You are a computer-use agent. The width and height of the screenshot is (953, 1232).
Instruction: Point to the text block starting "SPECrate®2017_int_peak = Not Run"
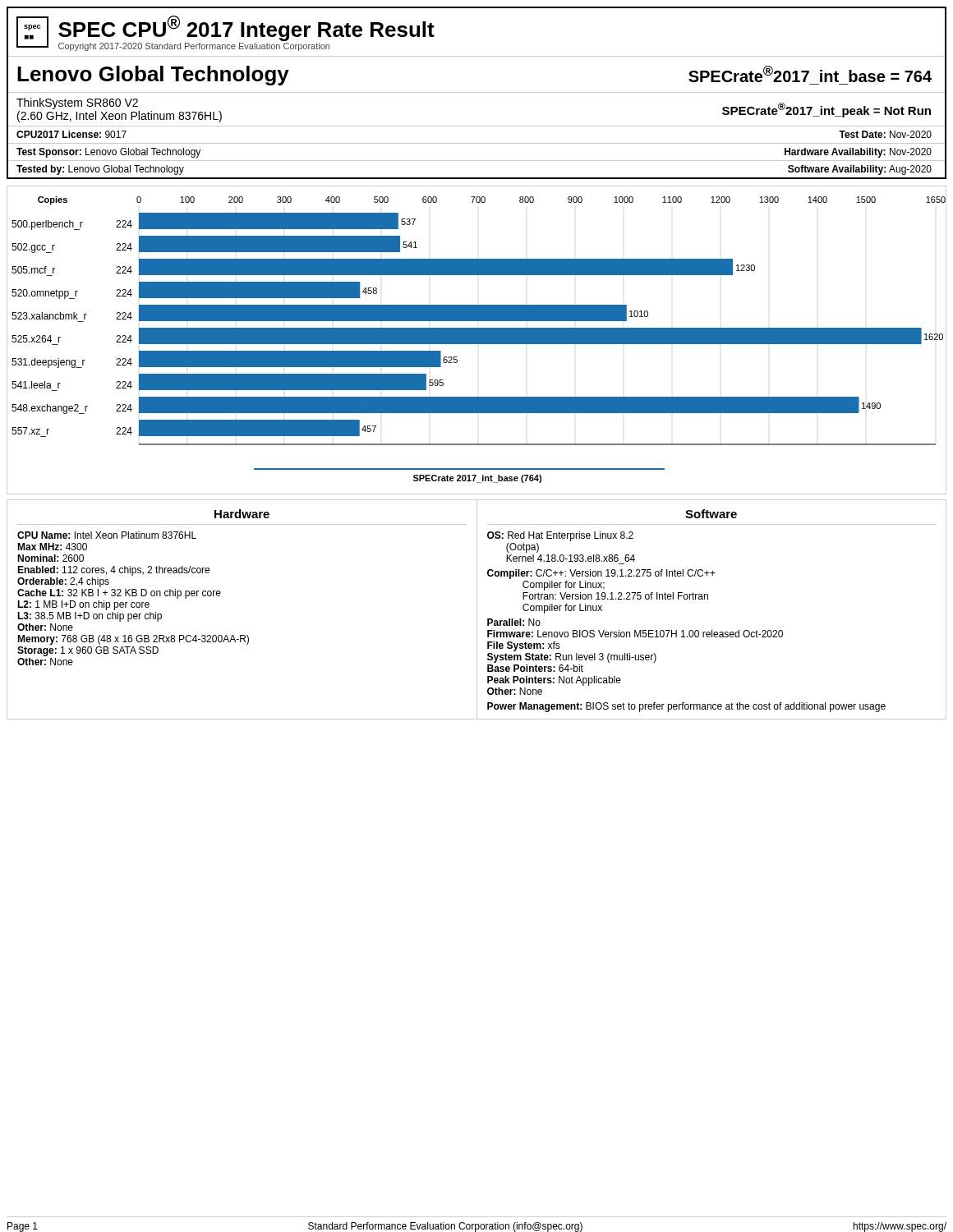827,109
